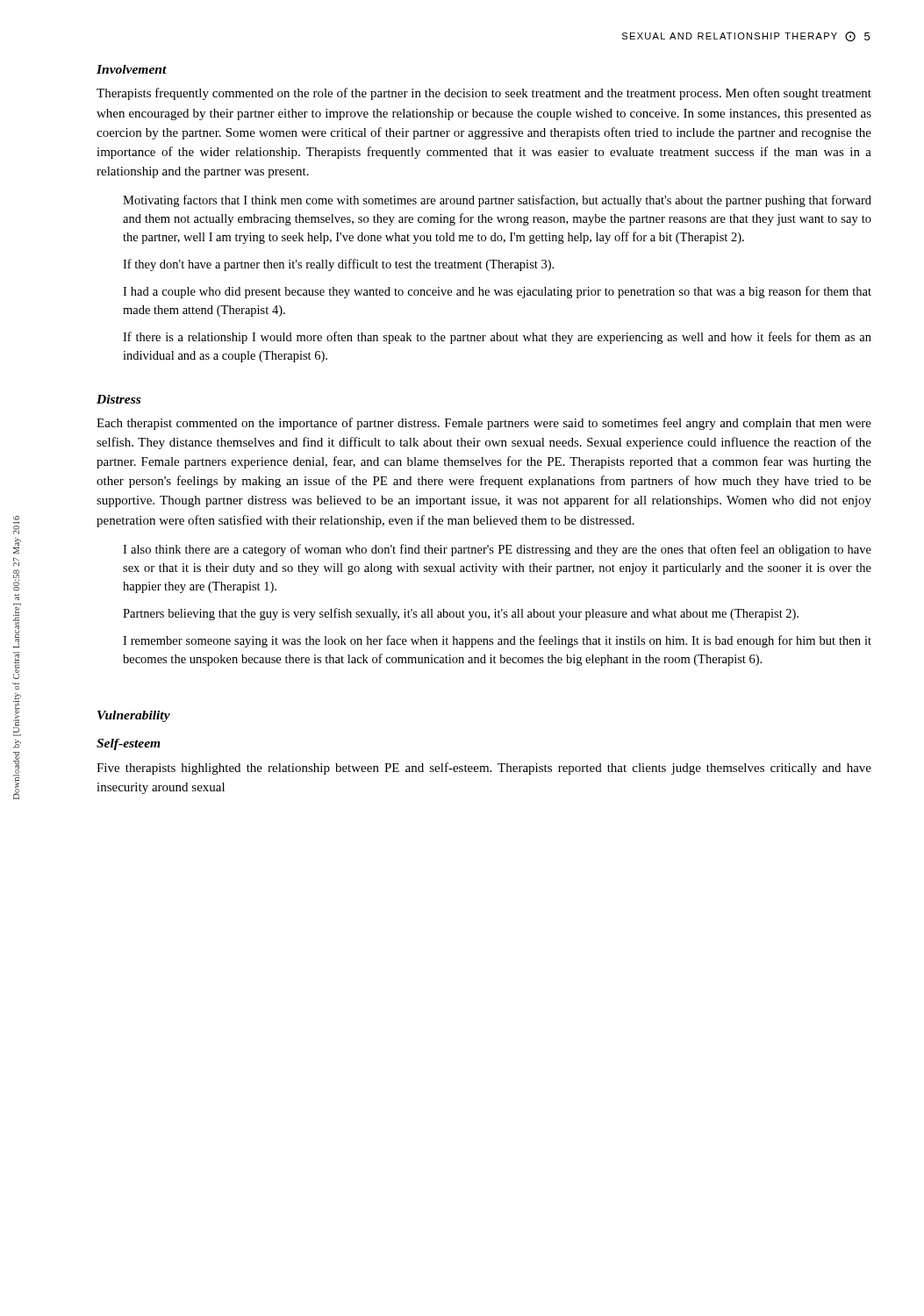Point to the text starting "Motivating factors that I think men"
This screenshot has height=1316, width=924.
tap(497, 218)
